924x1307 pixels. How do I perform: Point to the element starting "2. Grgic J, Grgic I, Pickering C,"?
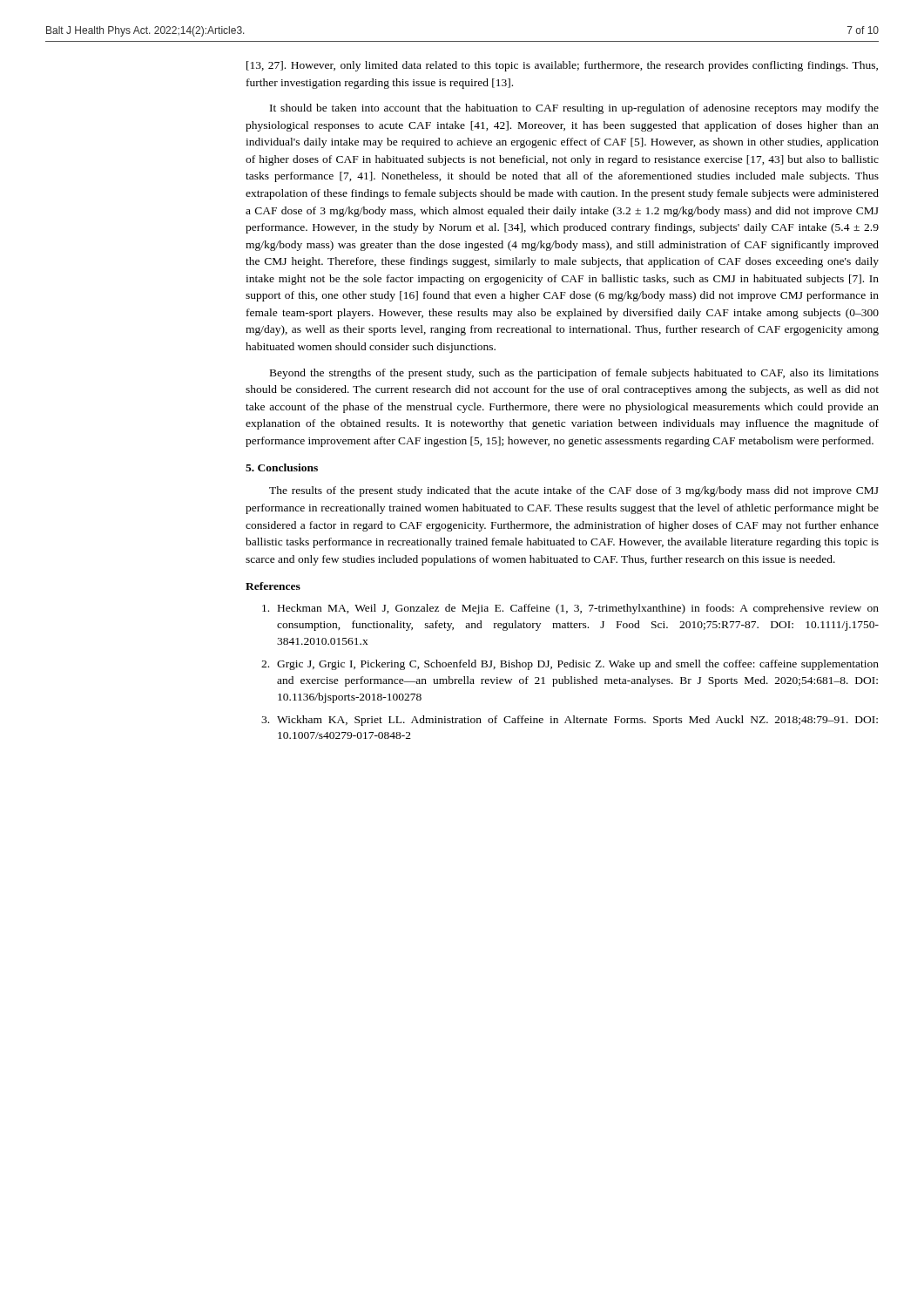tap(562, 681)
